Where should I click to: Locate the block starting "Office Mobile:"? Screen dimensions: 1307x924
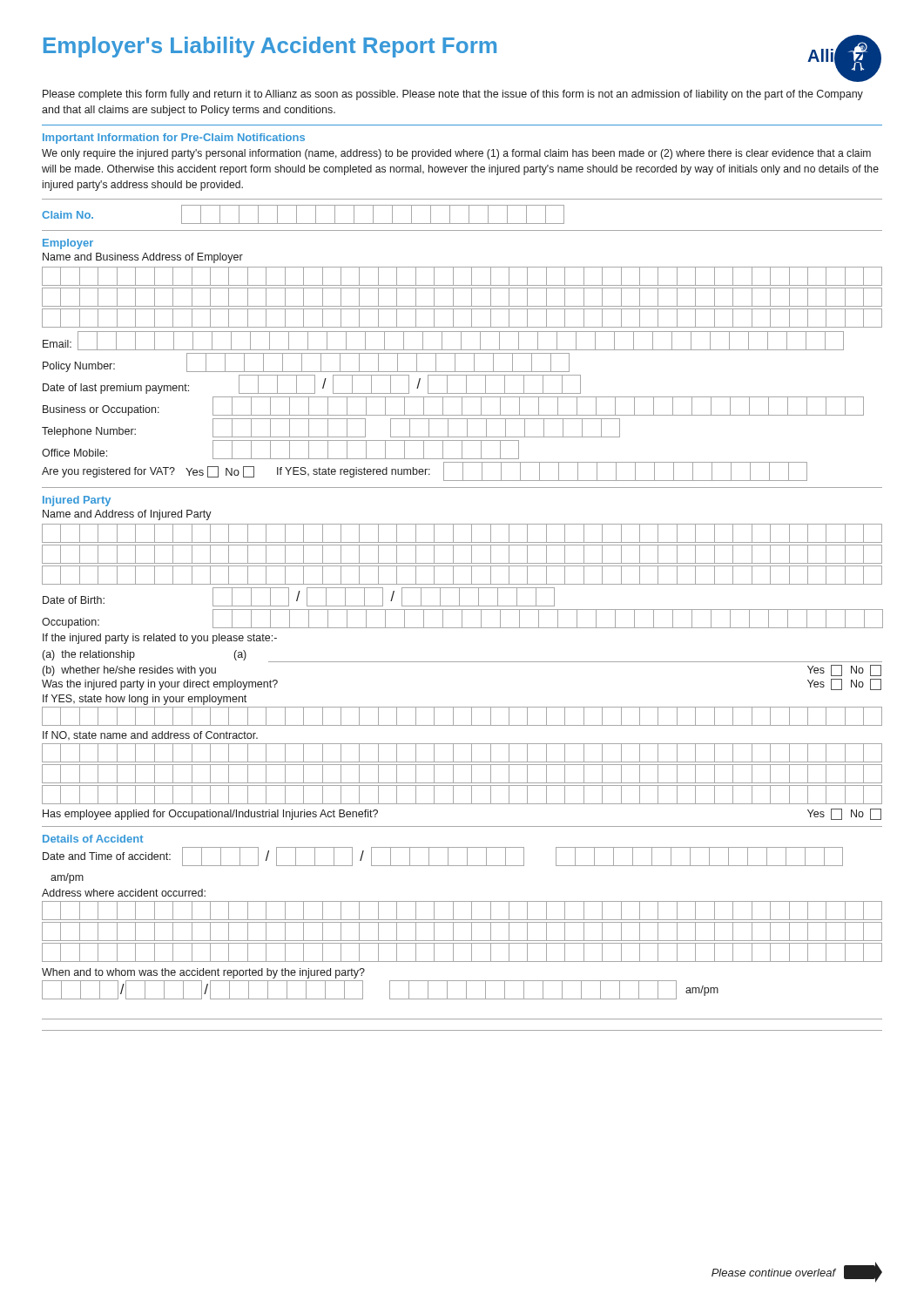click(280, 450)
